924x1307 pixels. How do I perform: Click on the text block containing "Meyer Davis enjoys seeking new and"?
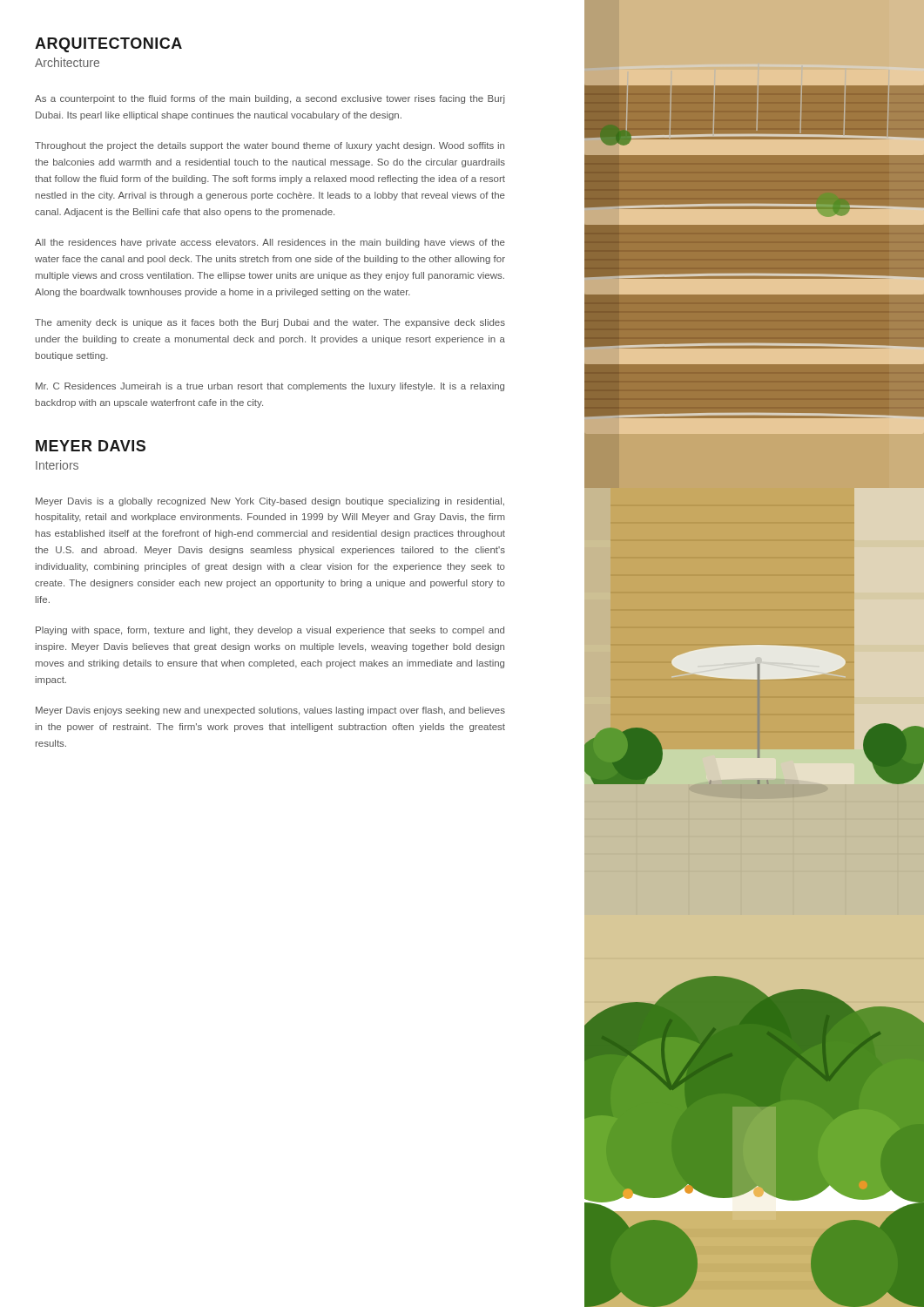(x=270, y=727)
